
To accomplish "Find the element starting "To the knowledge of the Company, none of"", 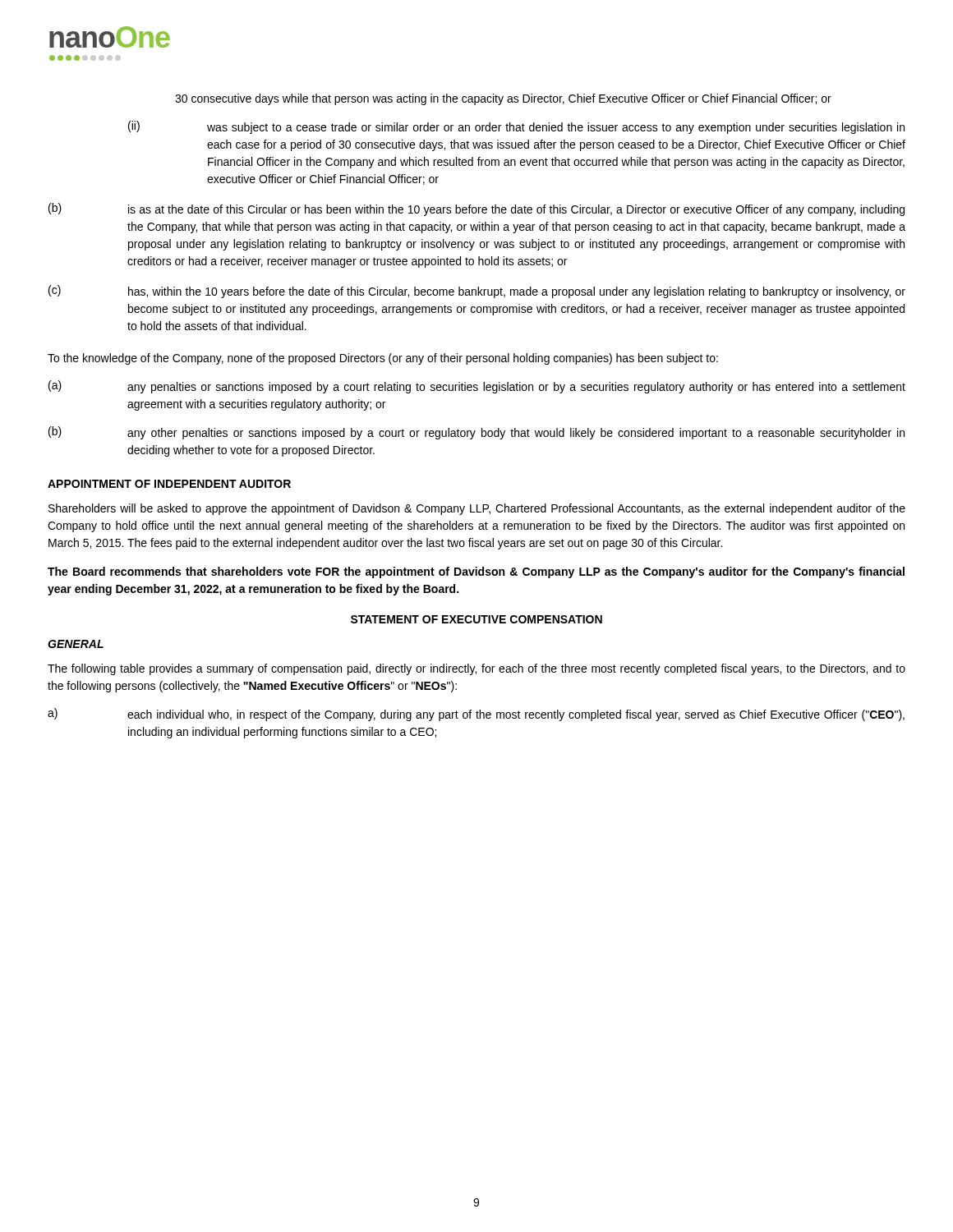I will click(x=476, y=359).
